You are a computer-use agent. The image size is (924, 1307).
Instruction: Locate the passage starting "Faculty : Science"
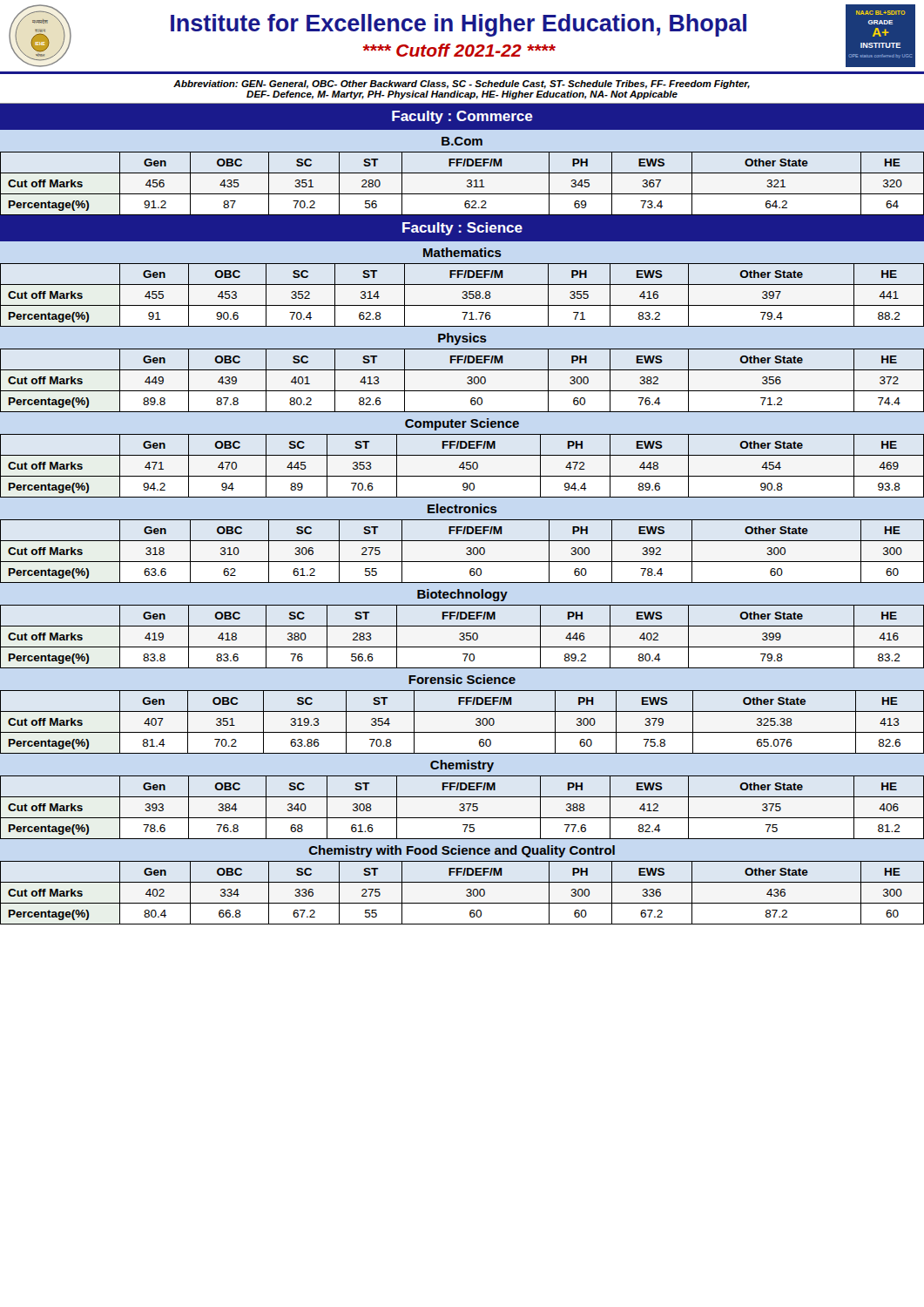tap(462, 228)
